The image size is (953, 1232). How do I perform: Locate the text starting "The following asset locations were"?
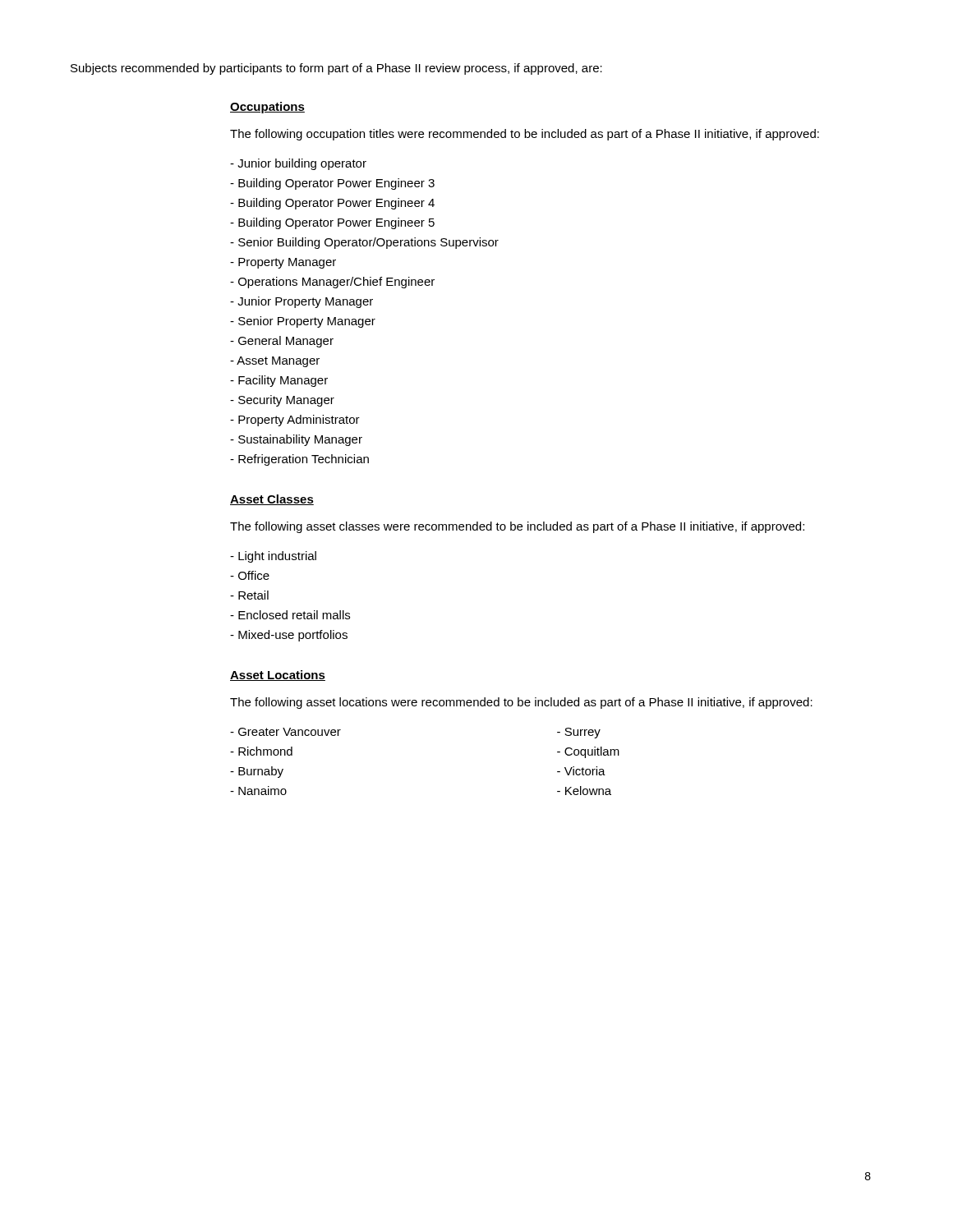click(522, 702)
